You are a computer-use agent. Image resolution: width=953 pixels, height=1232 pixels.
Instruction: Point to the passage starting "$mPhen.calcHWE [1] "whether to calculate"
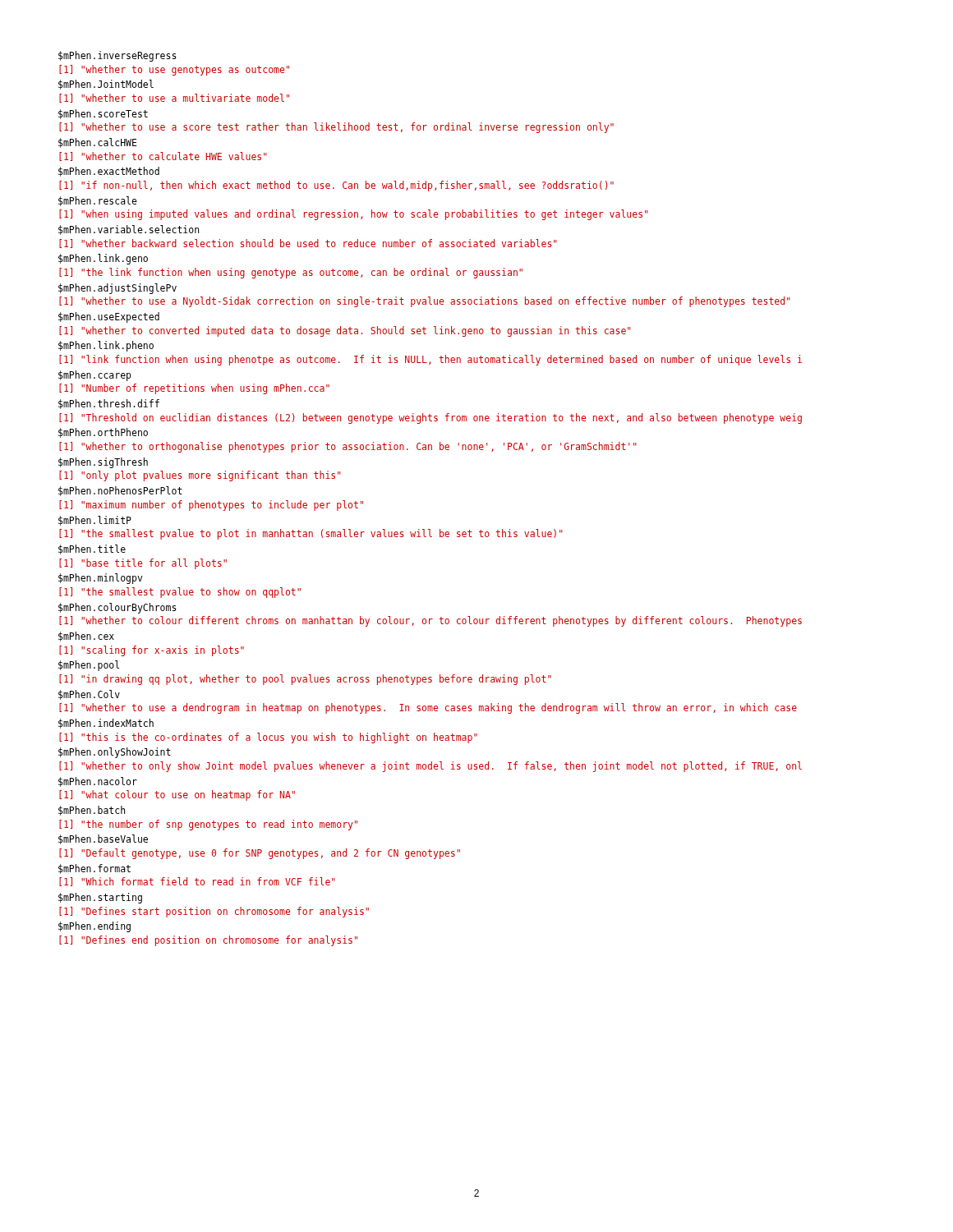tap(163, 150)
